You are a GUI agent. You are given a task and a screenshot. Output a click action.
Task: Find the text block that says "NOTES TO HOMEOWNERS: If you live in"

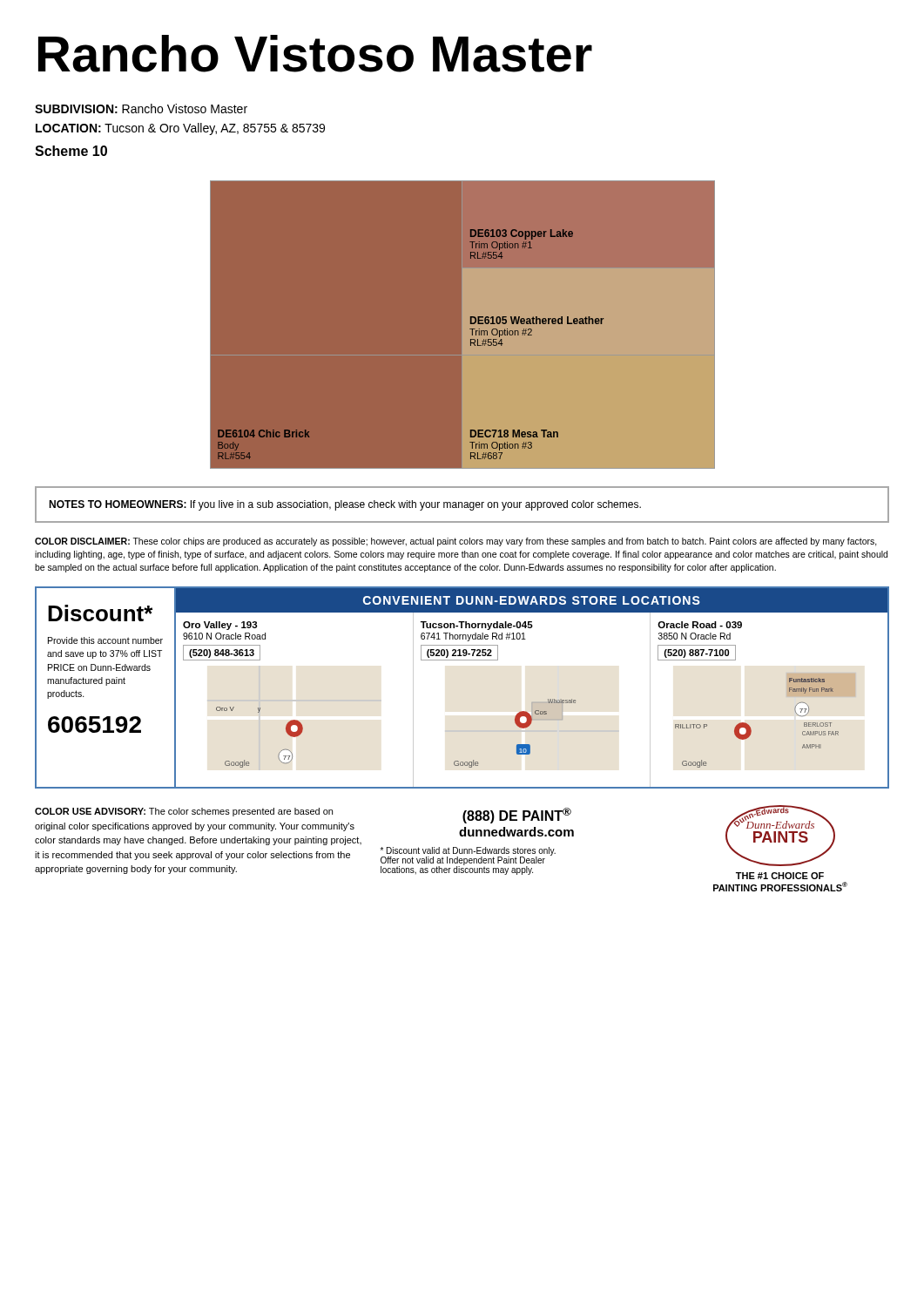(345, 504)
